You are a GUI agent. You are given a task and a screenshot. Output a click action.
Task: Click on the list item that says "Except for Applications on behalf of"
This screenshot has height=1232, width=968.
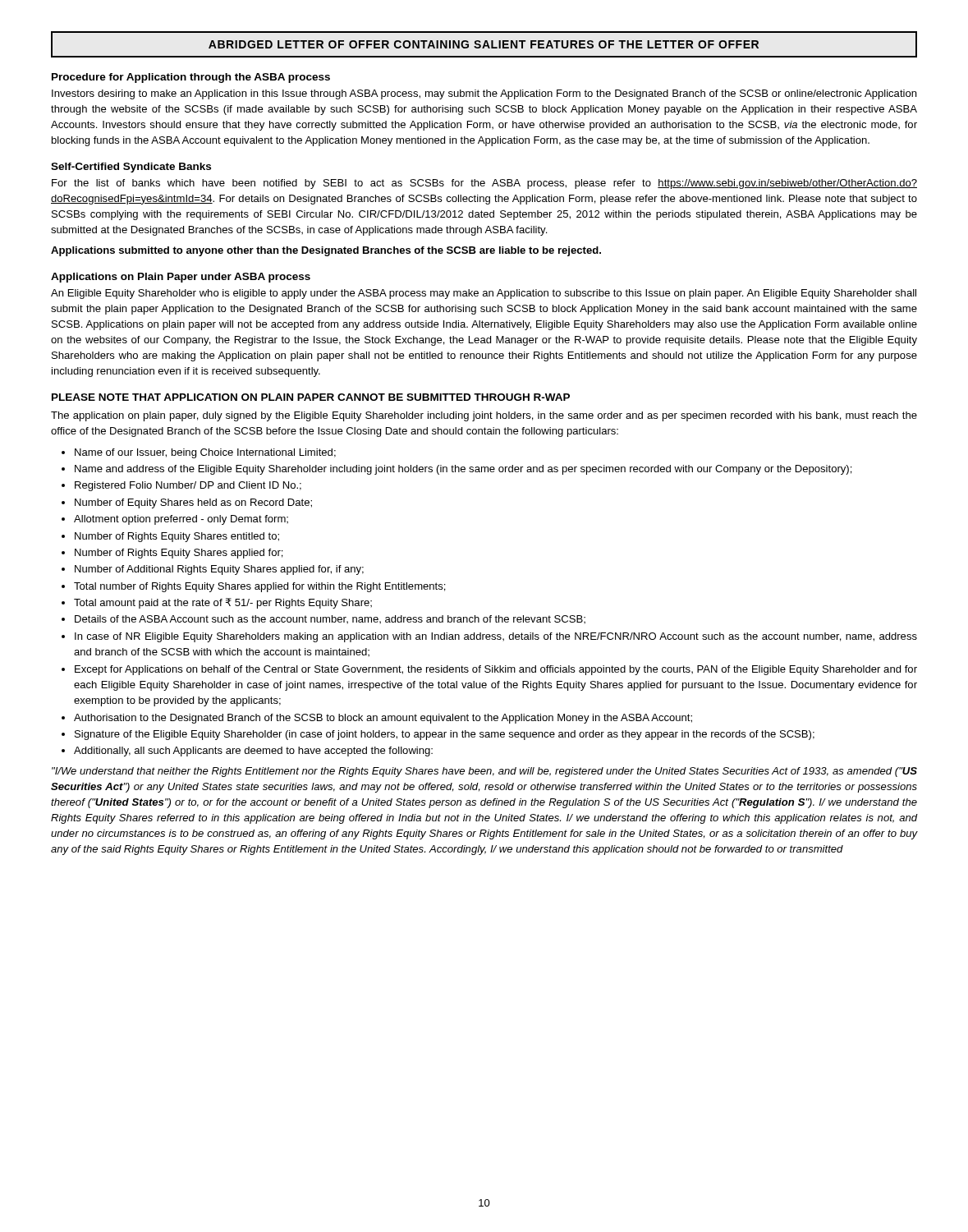495,685
